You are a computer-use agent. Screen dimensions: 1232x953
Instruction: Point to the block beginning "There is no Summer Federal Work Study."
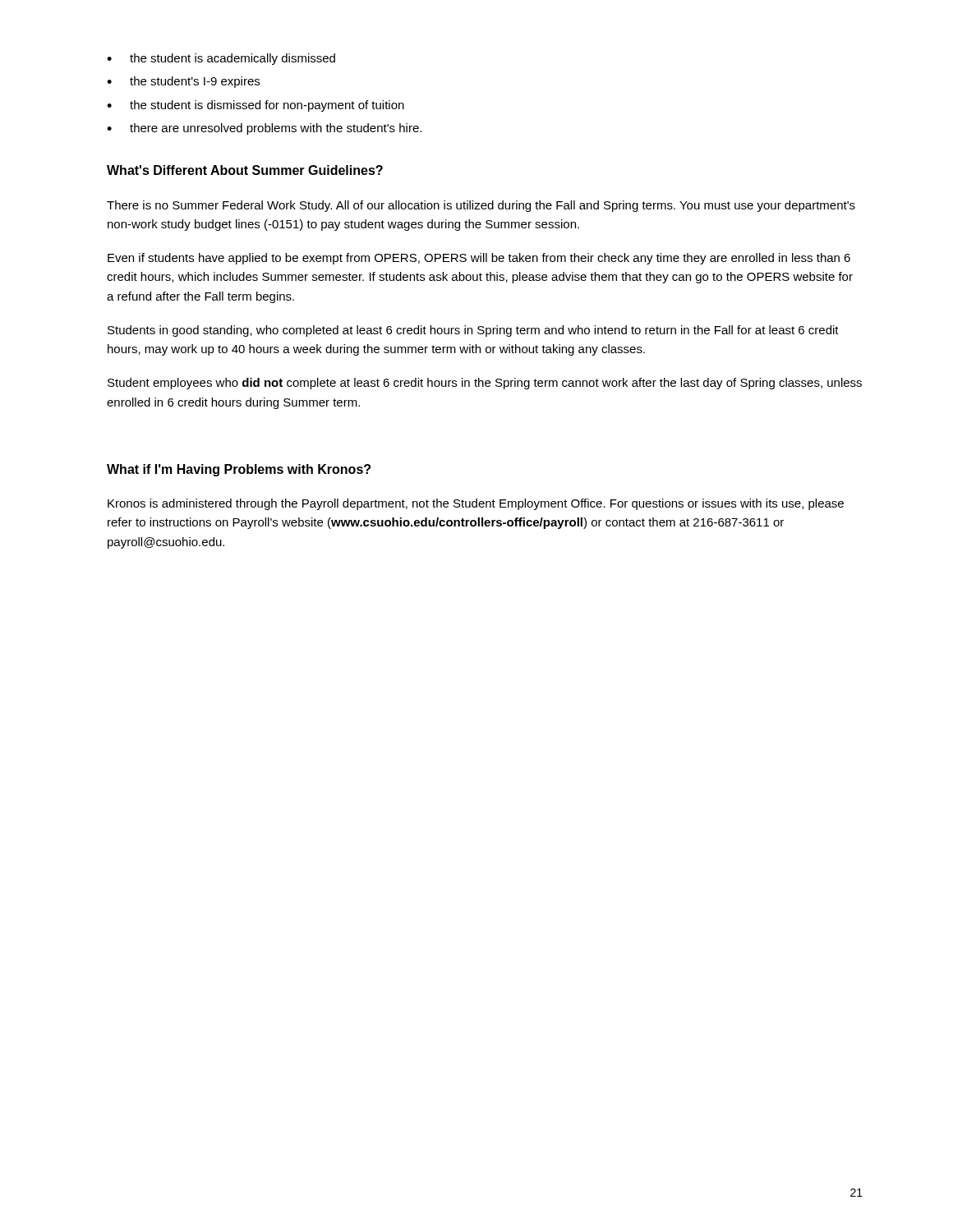coord(481,214)
